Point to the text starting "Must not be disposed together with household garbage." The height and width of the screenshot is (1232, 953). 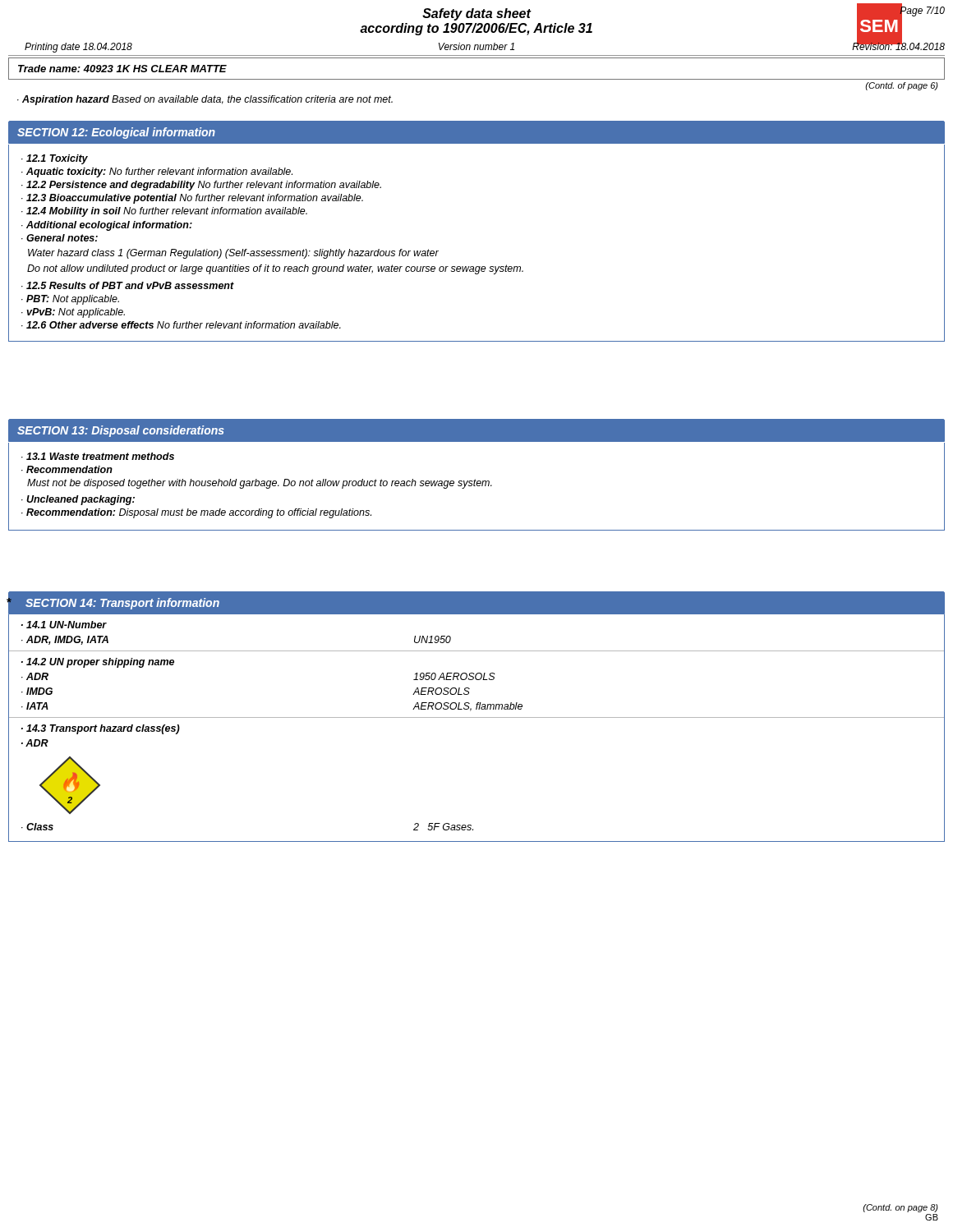[x=260, y=483]
